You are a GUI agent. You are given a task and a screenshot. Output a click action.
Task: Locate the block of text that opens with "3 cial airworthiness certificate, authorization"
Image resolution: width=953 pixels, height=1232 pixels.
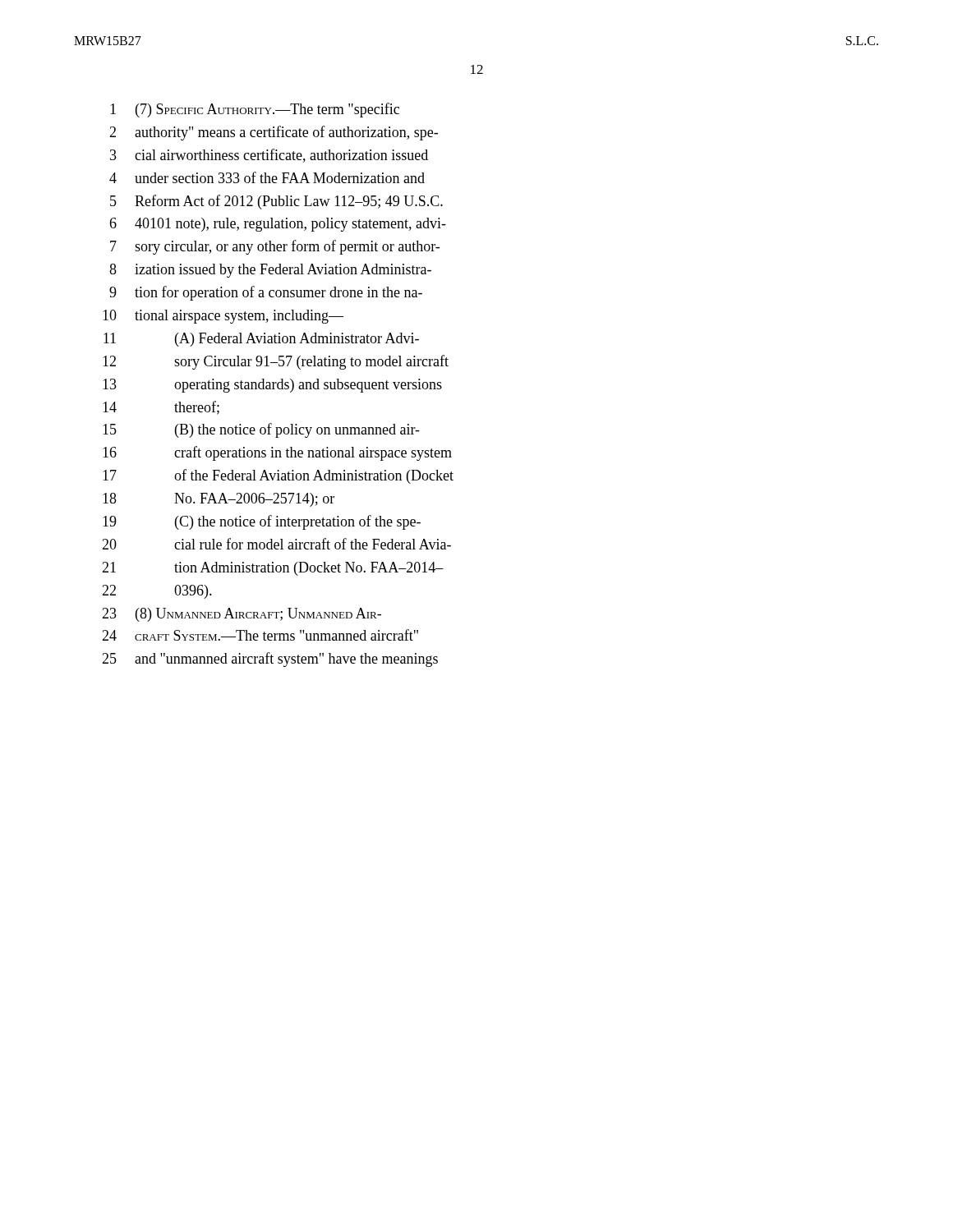(x=269, y=156)
